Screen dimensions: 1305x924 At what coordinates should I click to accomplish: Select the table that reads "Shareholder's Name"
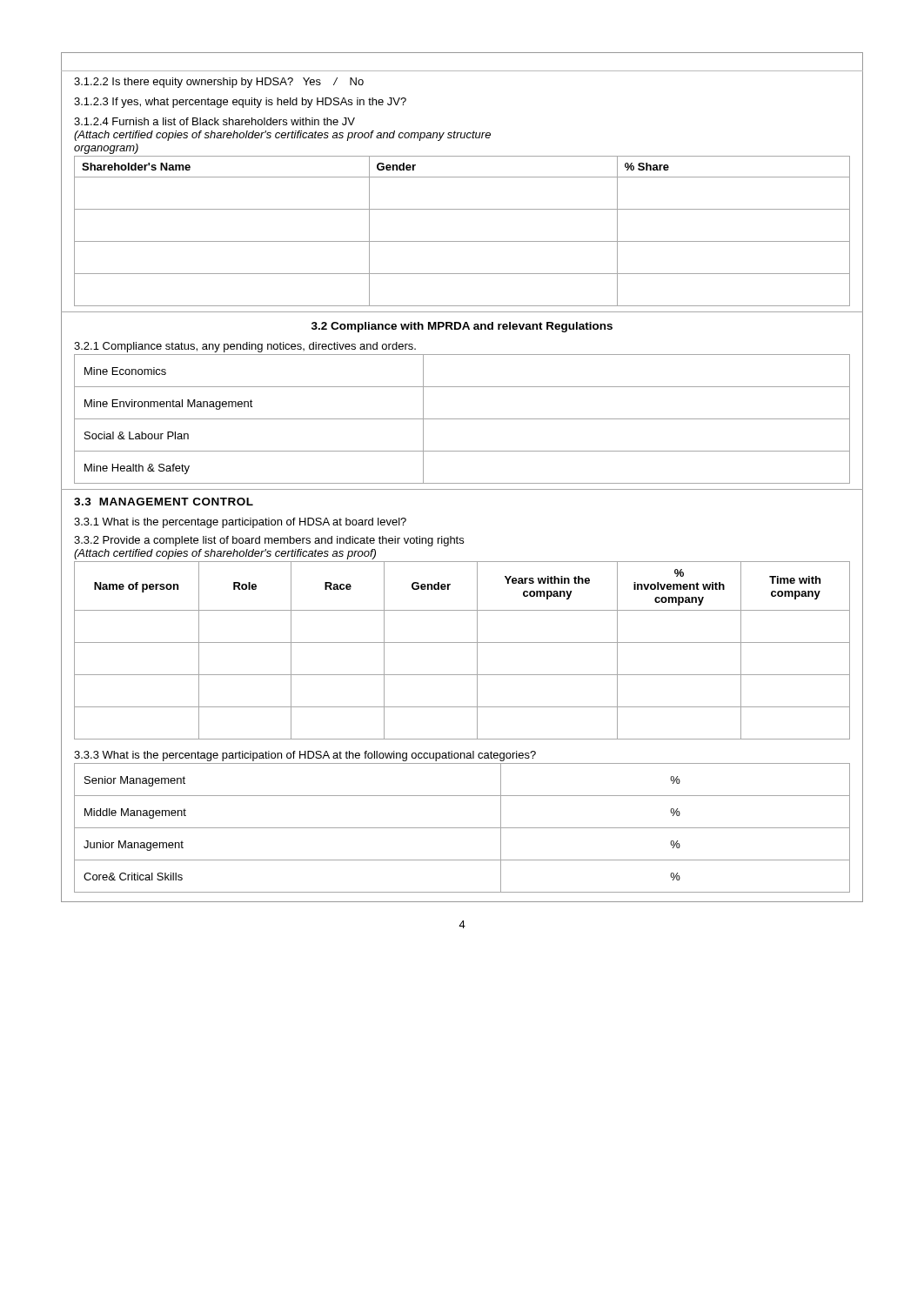[x=462, y=231]
